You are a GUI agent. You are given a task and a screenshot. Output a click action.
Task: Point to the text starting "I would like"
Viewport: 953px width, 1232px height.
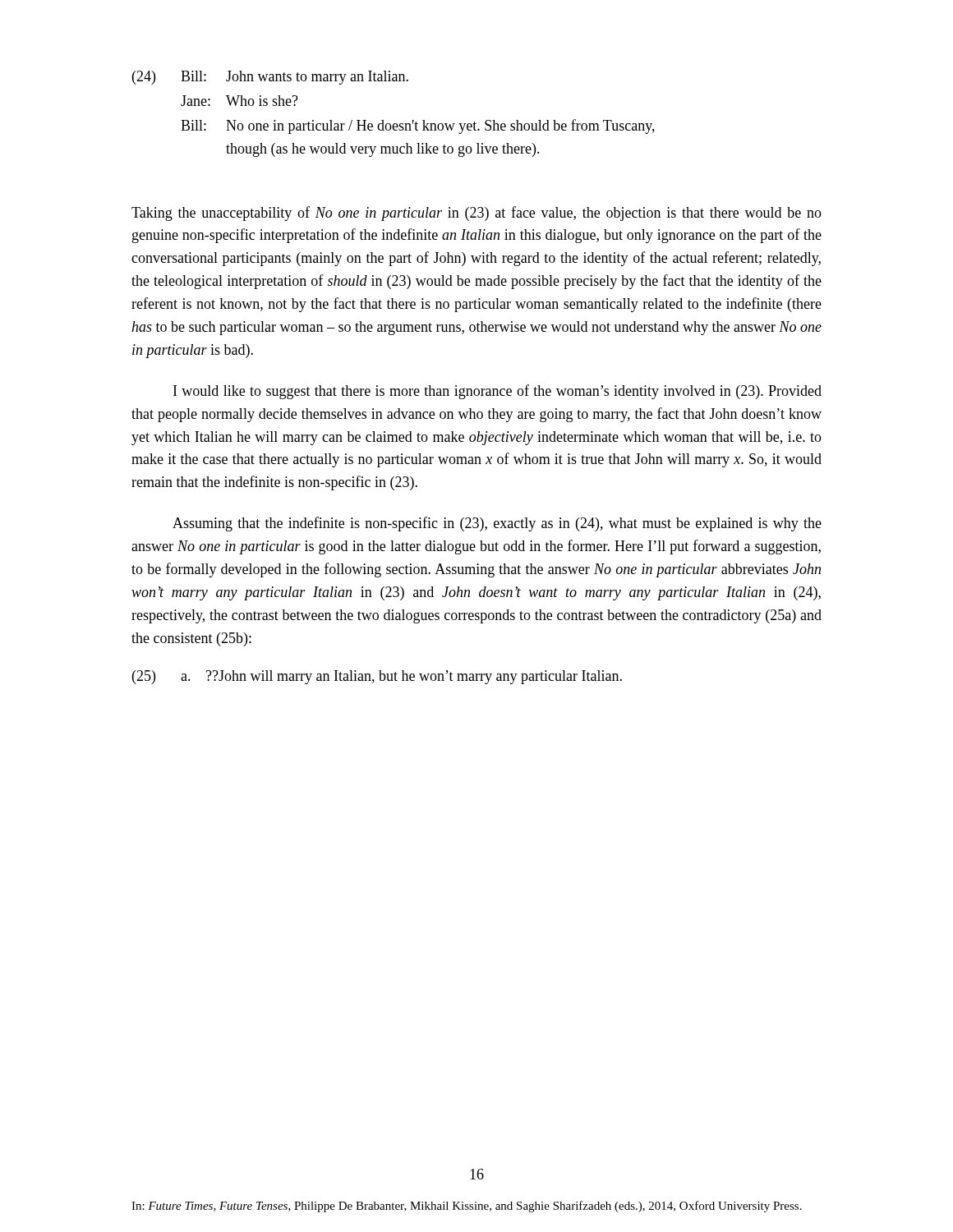pos(476,437)
